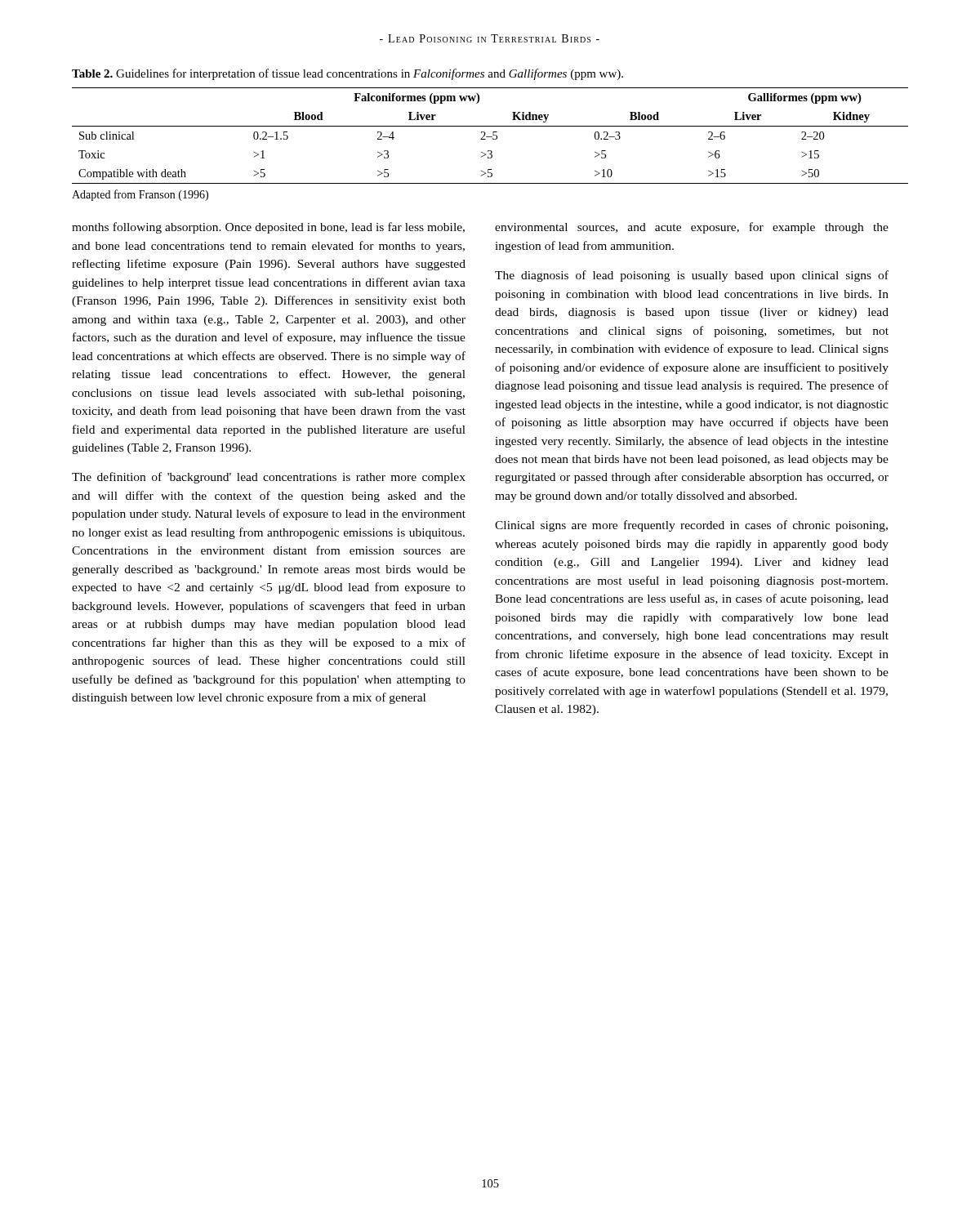Select the table that reads "Compatible with death"
Image resolution: width=980 pixels, height=1225 pixels.
pyautogui.click(x=490, y=136)
